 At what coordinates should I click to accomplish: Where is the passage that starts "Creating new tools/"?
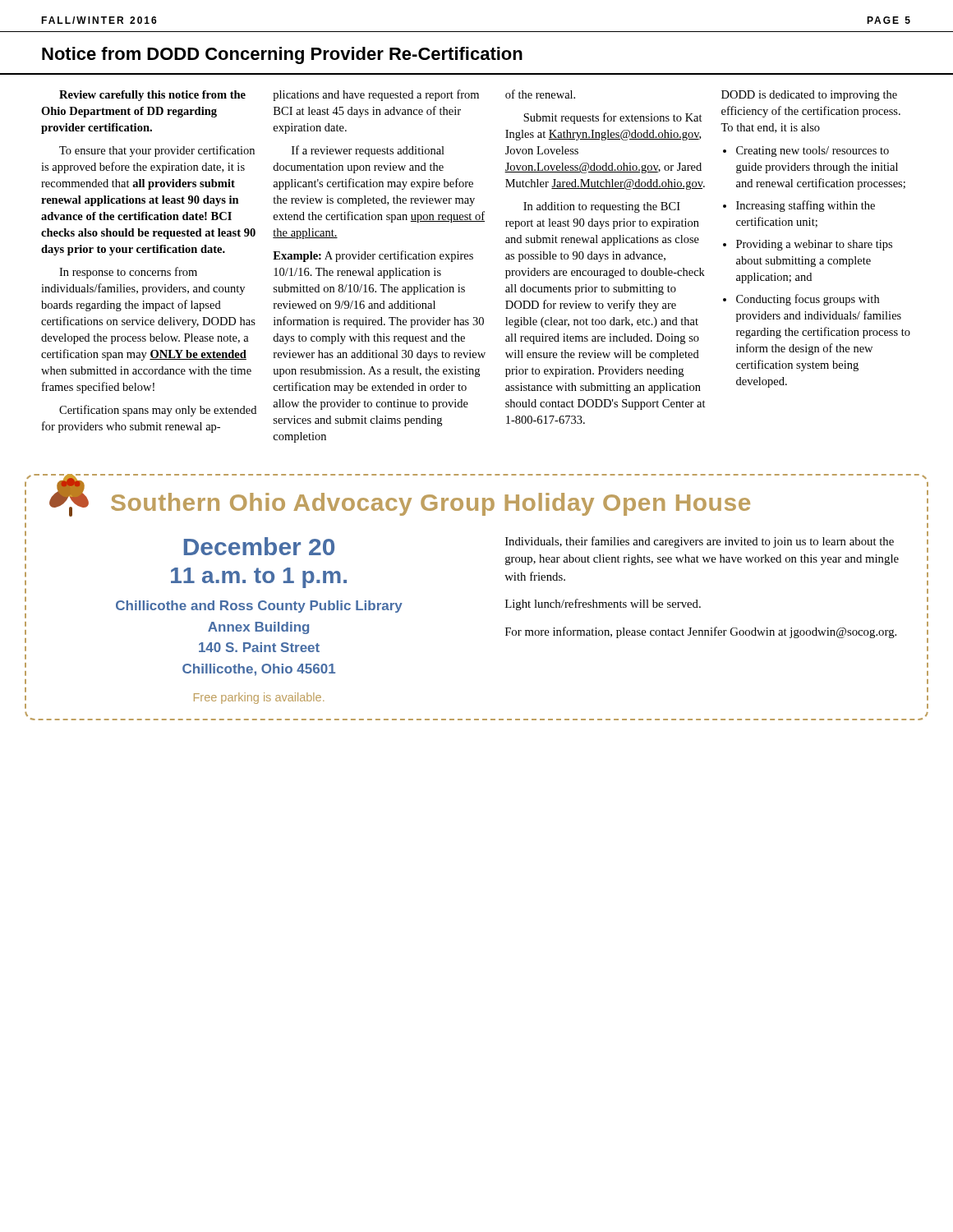[824, 167]
